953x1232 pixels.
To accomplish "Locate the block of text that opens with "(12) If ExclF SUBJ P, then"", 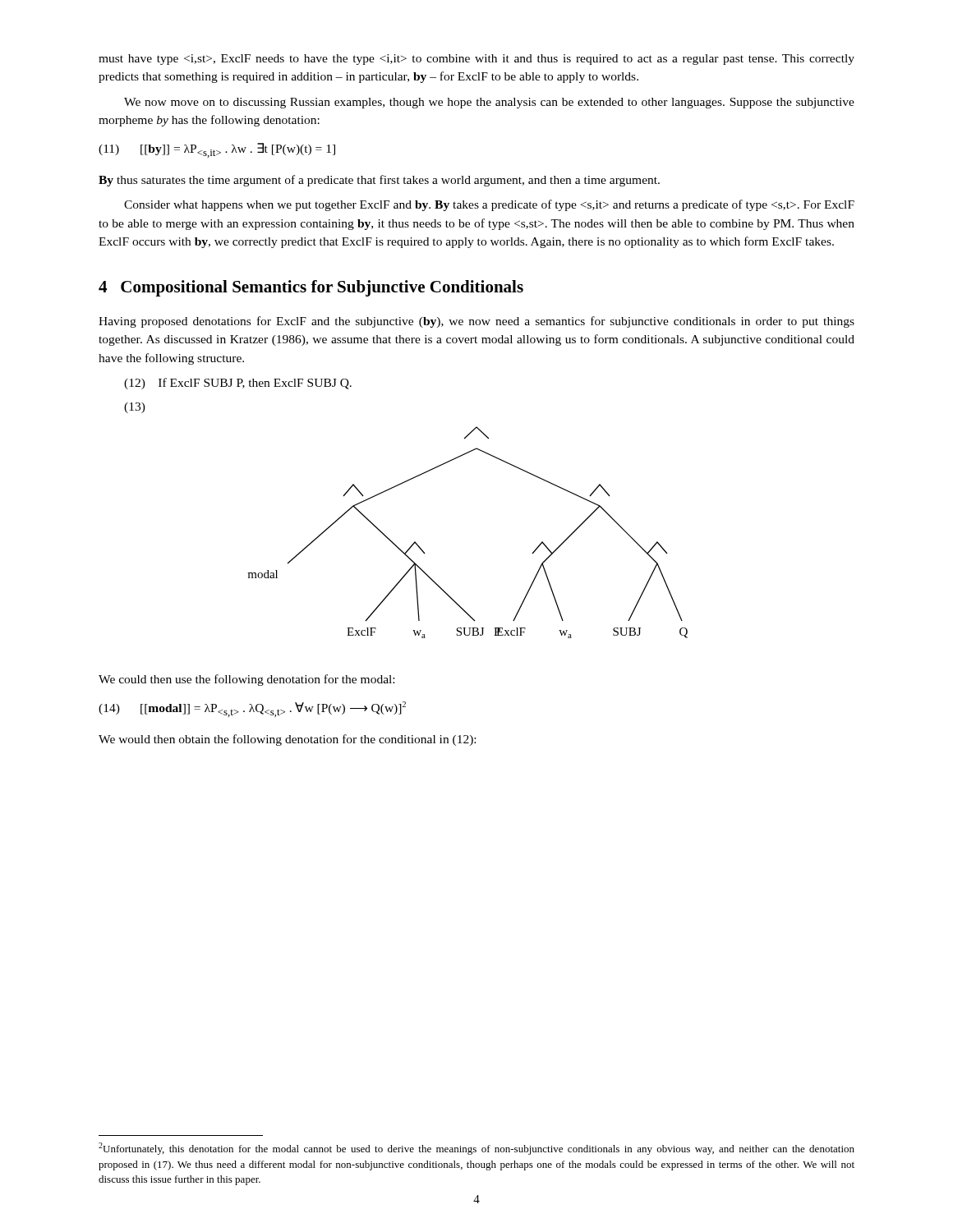I will coord(238,383).
